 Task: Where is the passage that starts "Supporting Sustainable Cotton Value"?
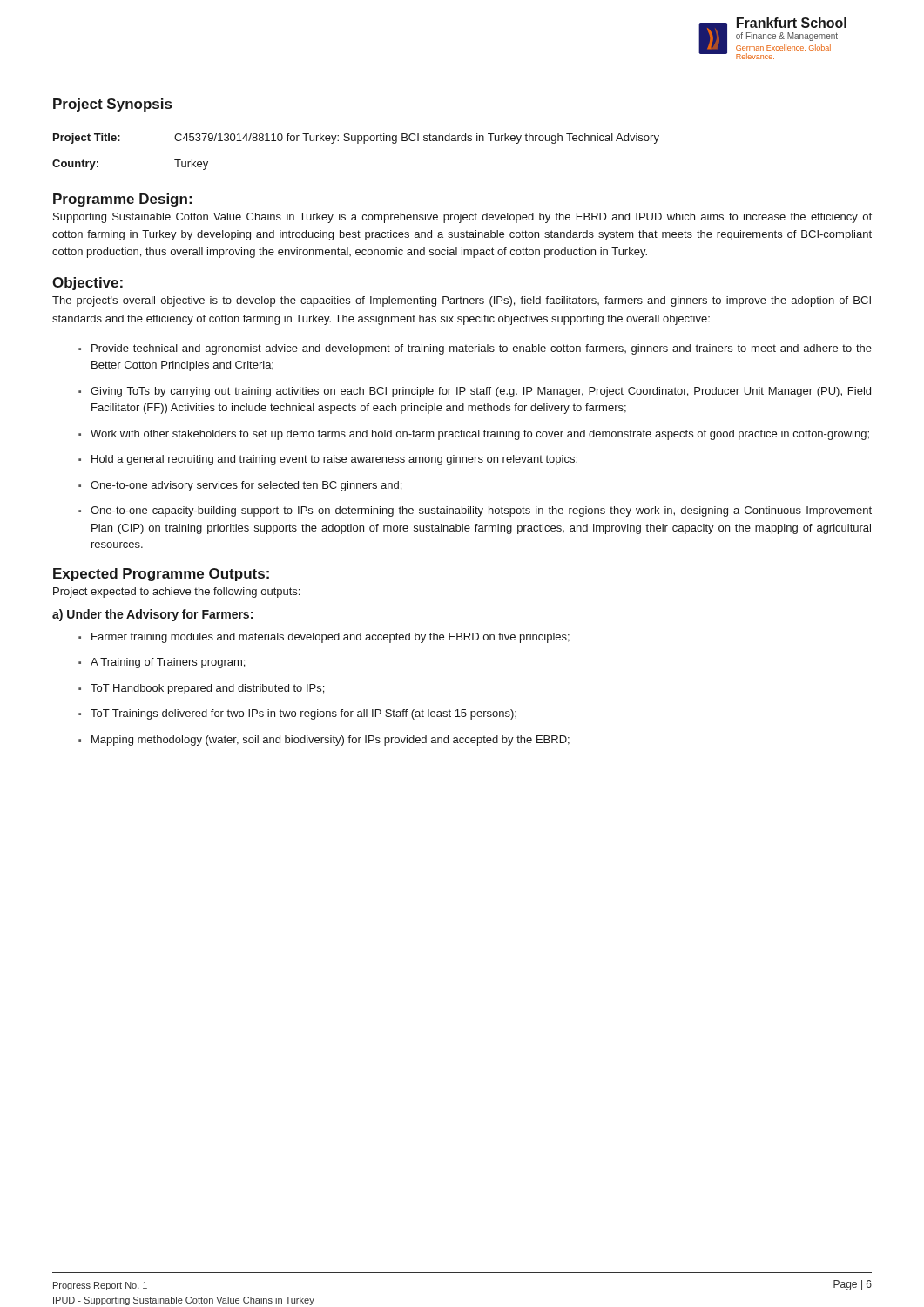(462, 234)
